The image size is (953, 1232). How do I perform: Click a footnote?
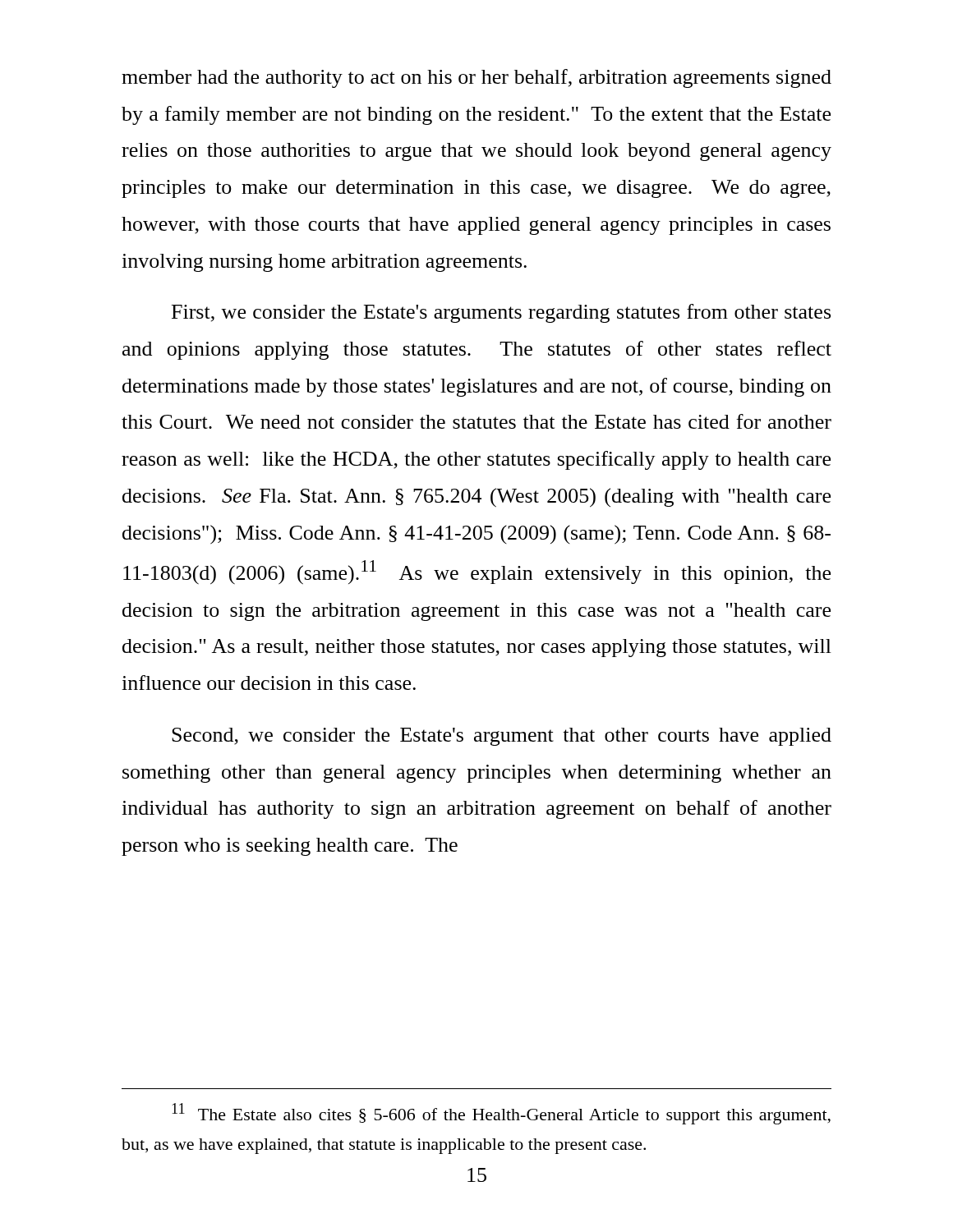coord(476,1127)
